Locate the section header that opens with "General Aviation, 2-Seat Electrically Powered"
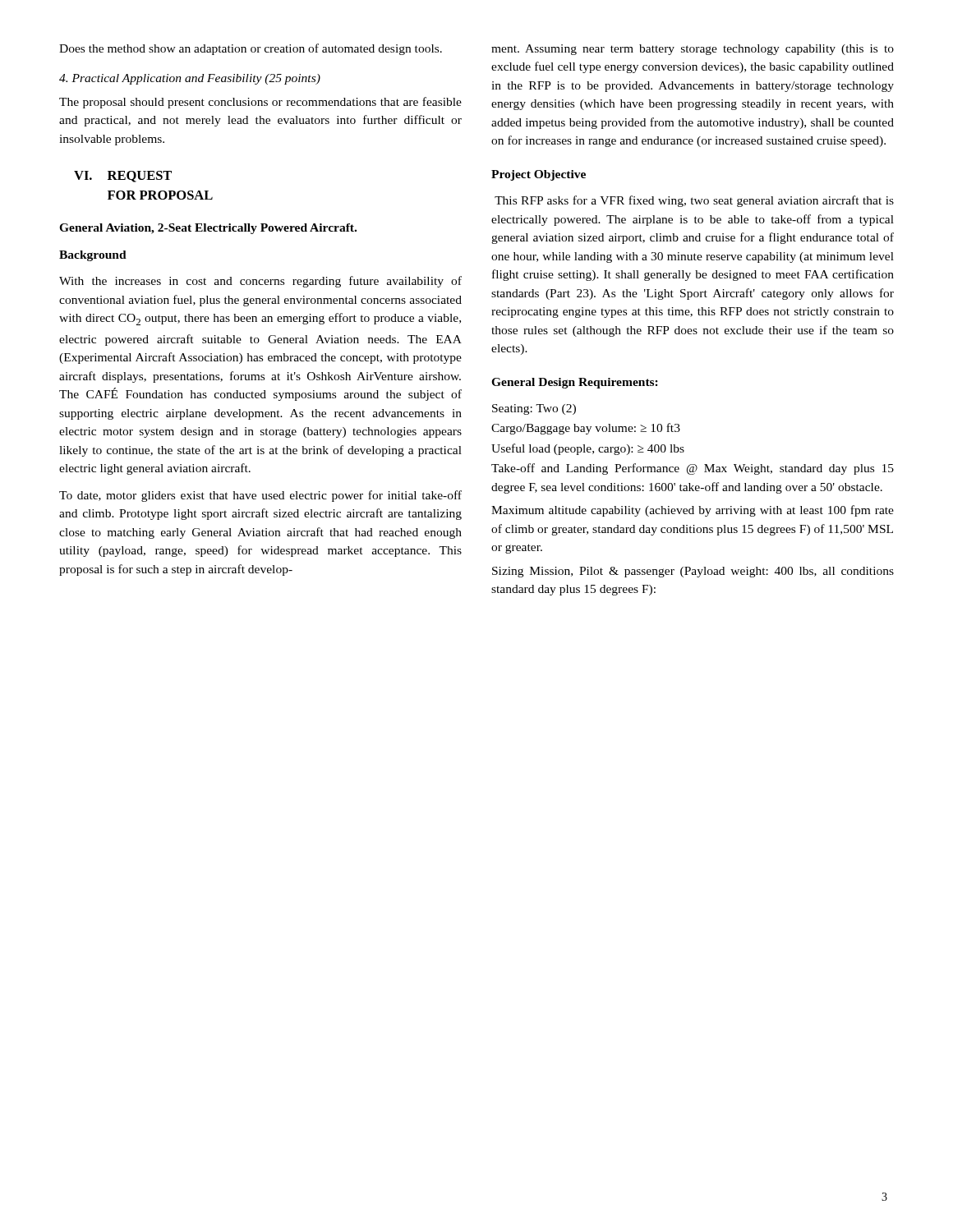The image size is (953, 1232). pos(260,228)
